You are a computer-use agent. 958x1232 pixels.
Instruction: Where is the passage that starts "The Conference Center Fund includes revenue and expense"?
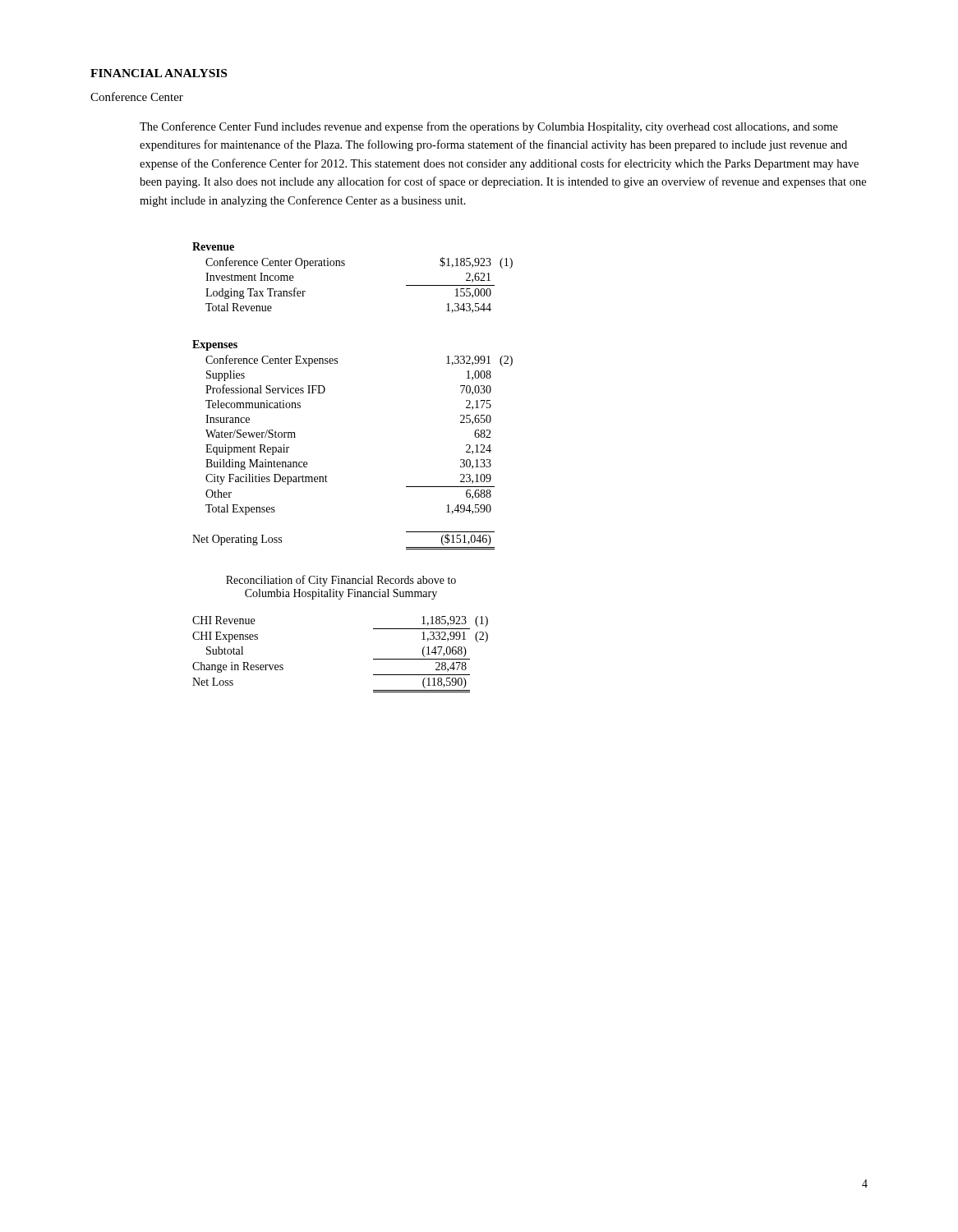[503, 163]
